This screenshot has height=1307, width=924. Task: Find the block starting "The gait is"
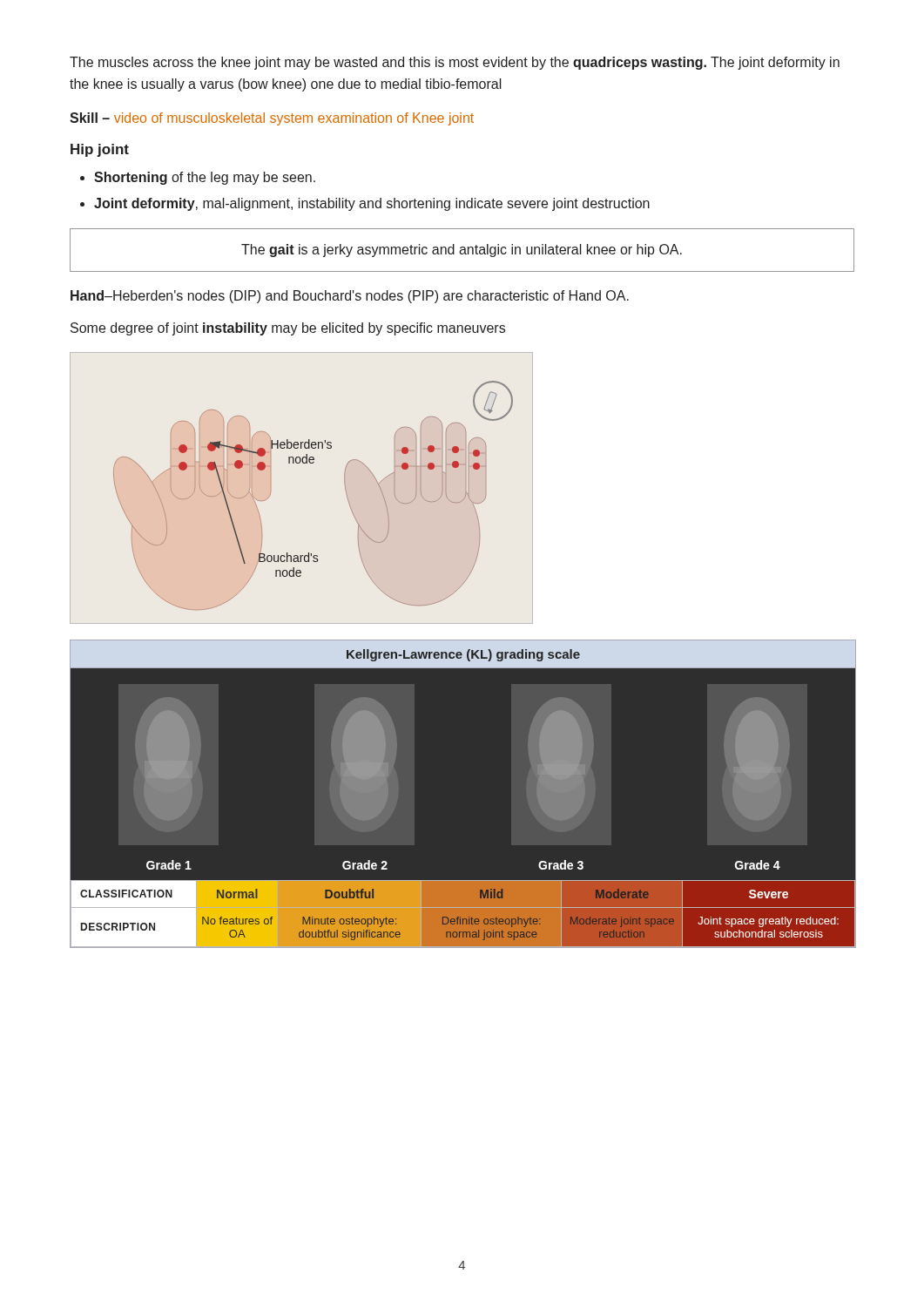coord(462,250)
